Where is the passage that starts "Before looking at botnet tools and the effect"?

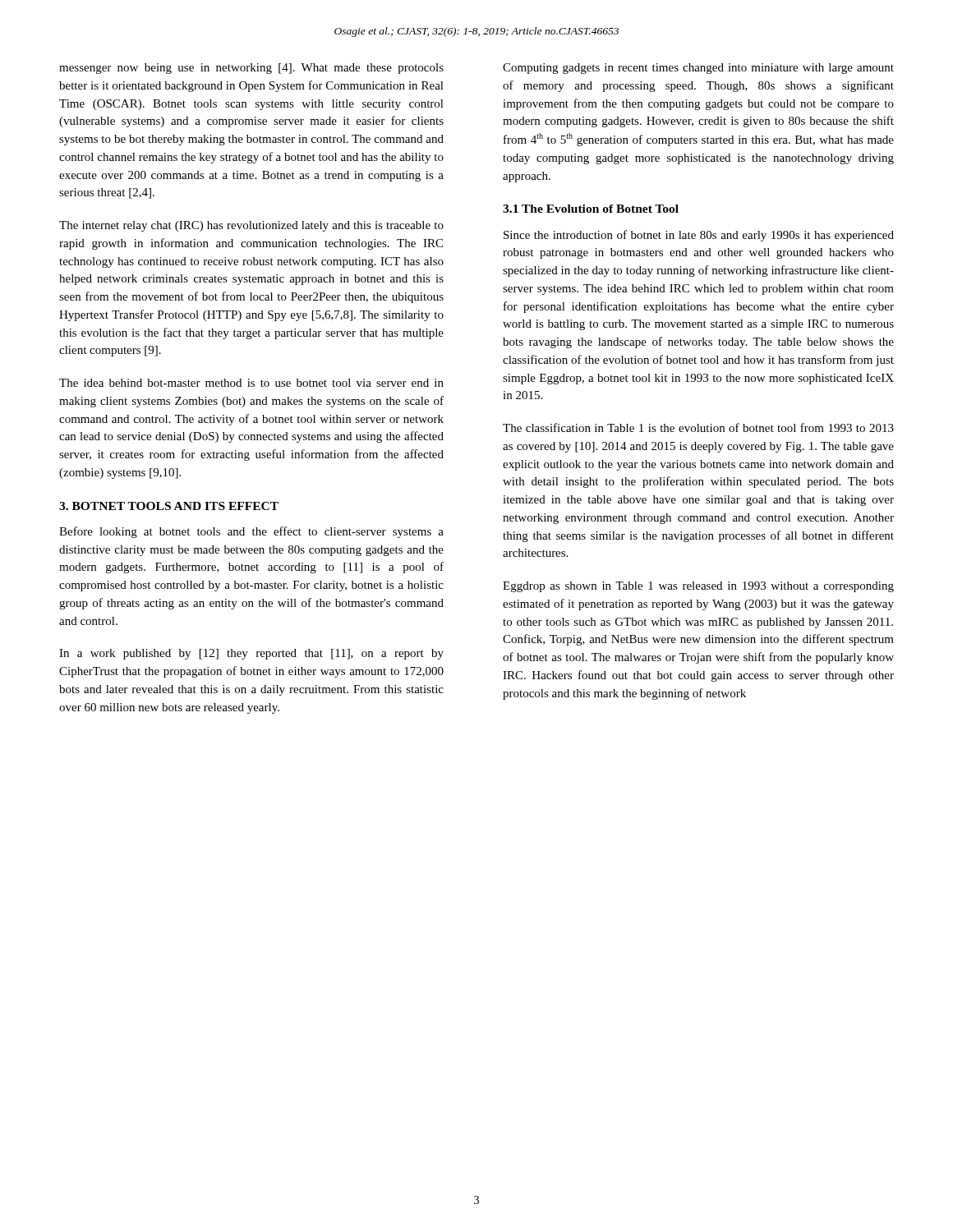(251, 576)
